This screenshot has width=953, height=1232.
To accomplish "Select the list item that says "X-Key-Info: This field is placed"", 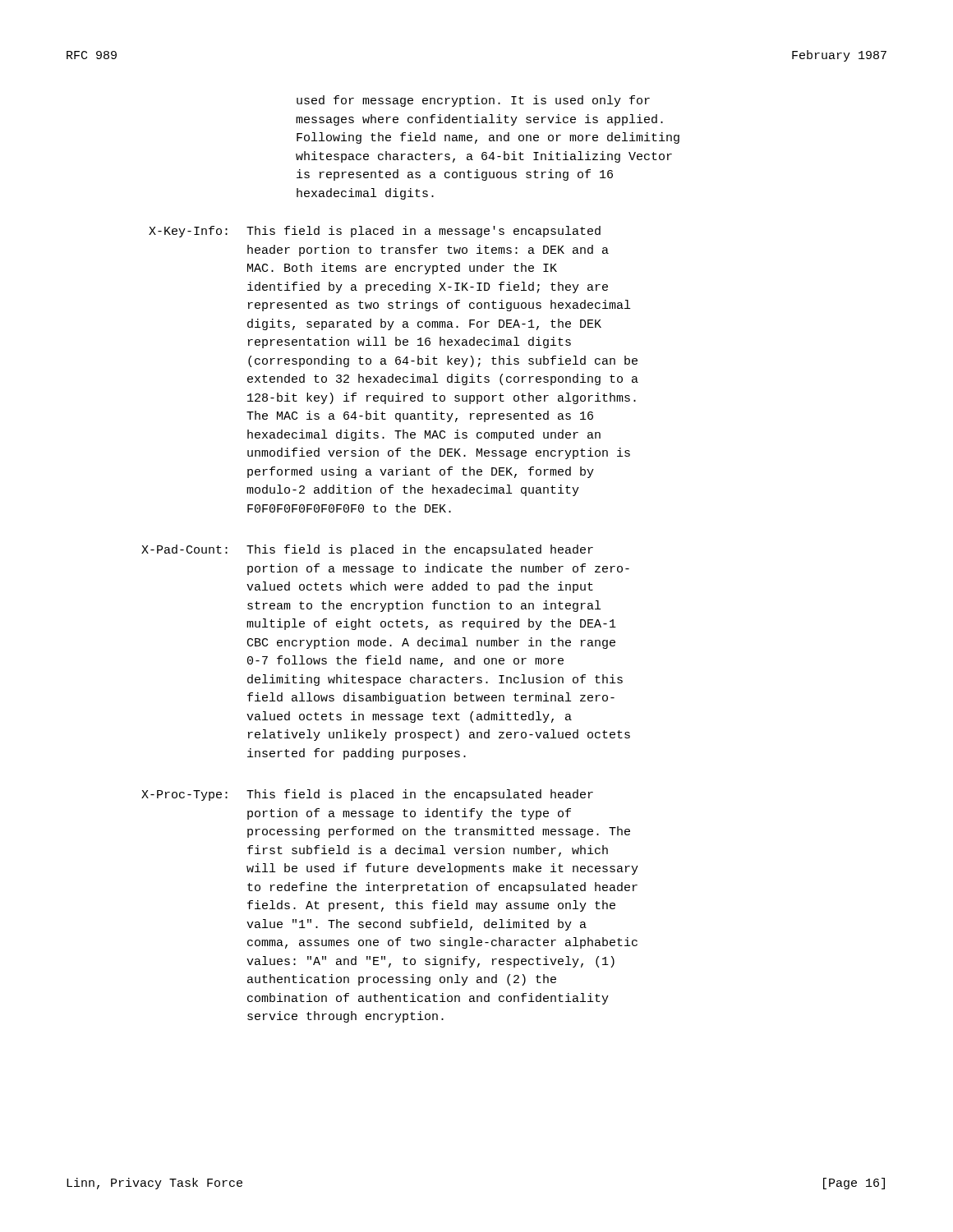I will 476,371.
